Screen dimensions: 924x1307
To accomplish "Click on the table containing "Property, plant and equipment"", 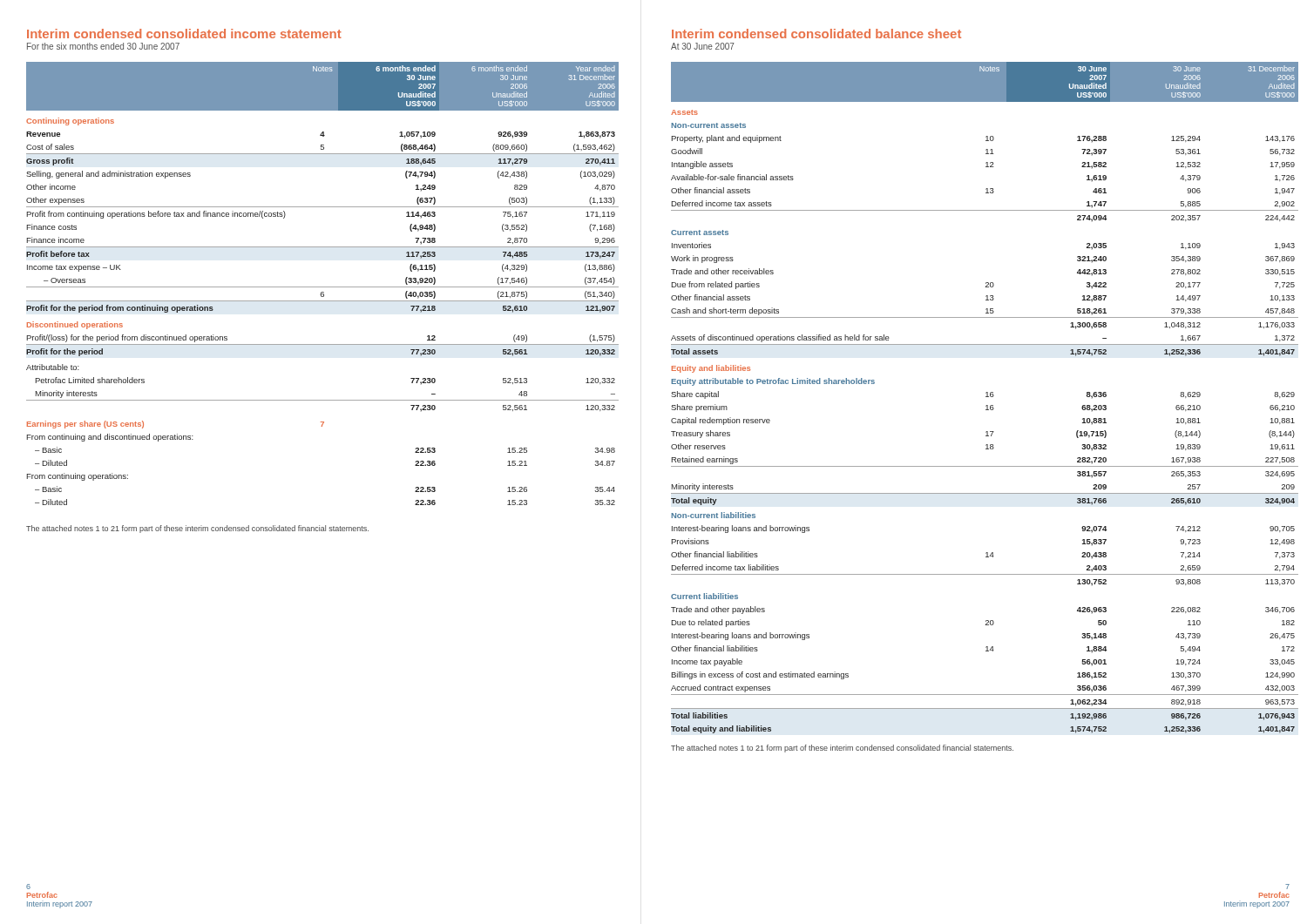I will [980, 398].
